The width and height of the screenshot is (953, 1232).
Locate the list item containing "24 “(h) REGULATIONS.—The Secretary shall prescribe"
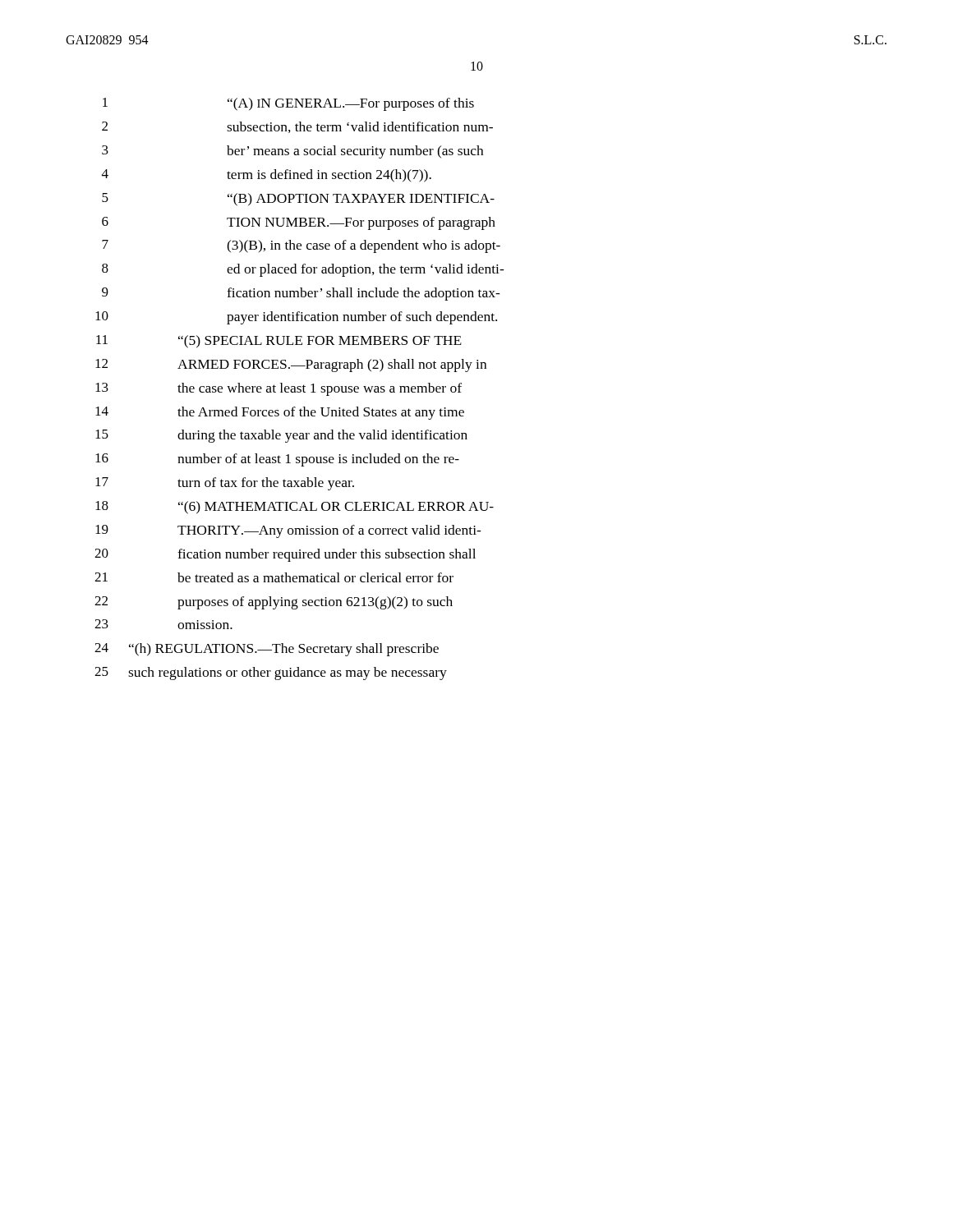(x=267, y=650)
